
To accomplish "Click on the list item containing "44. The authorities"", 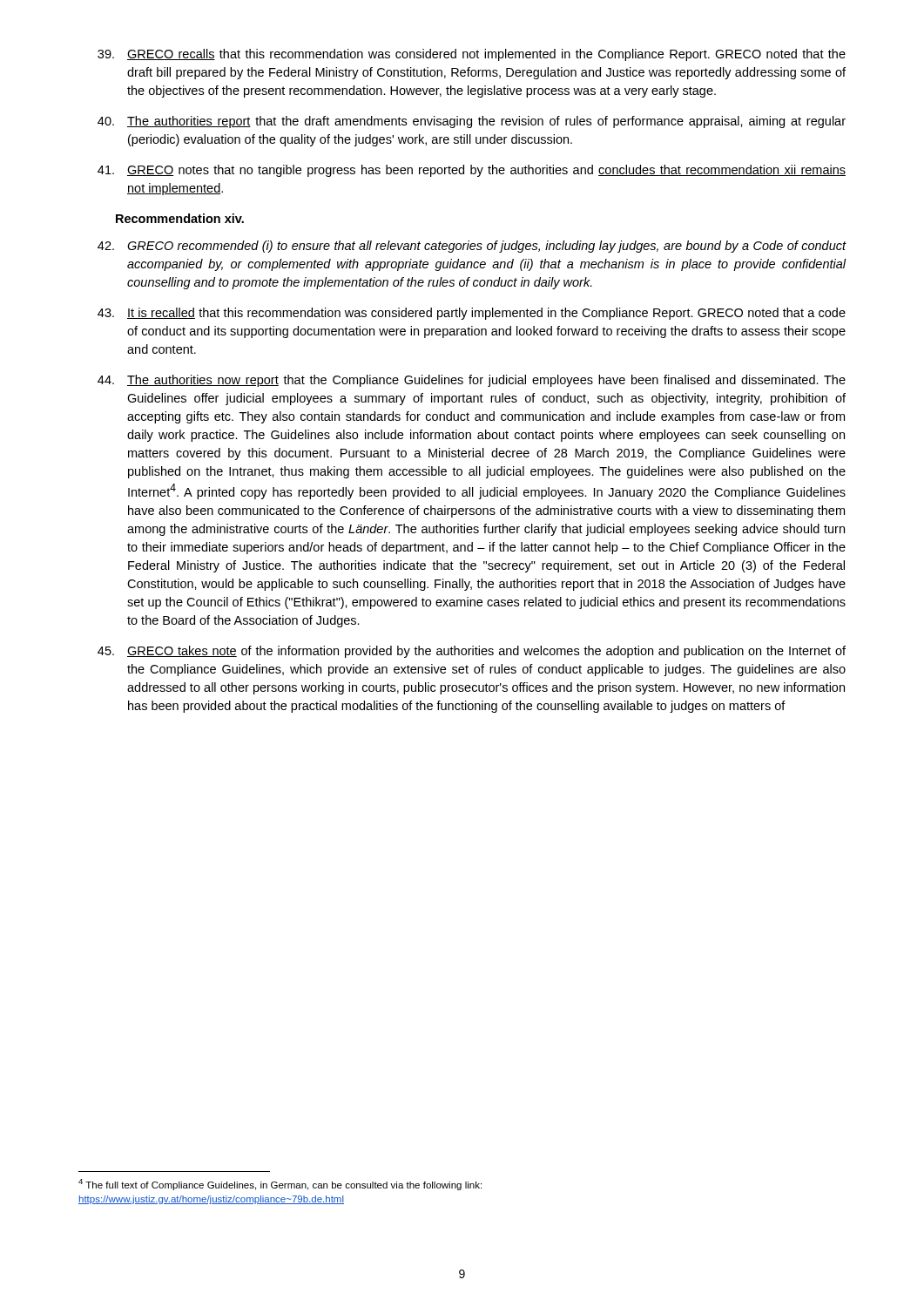I will pos(462,501).
